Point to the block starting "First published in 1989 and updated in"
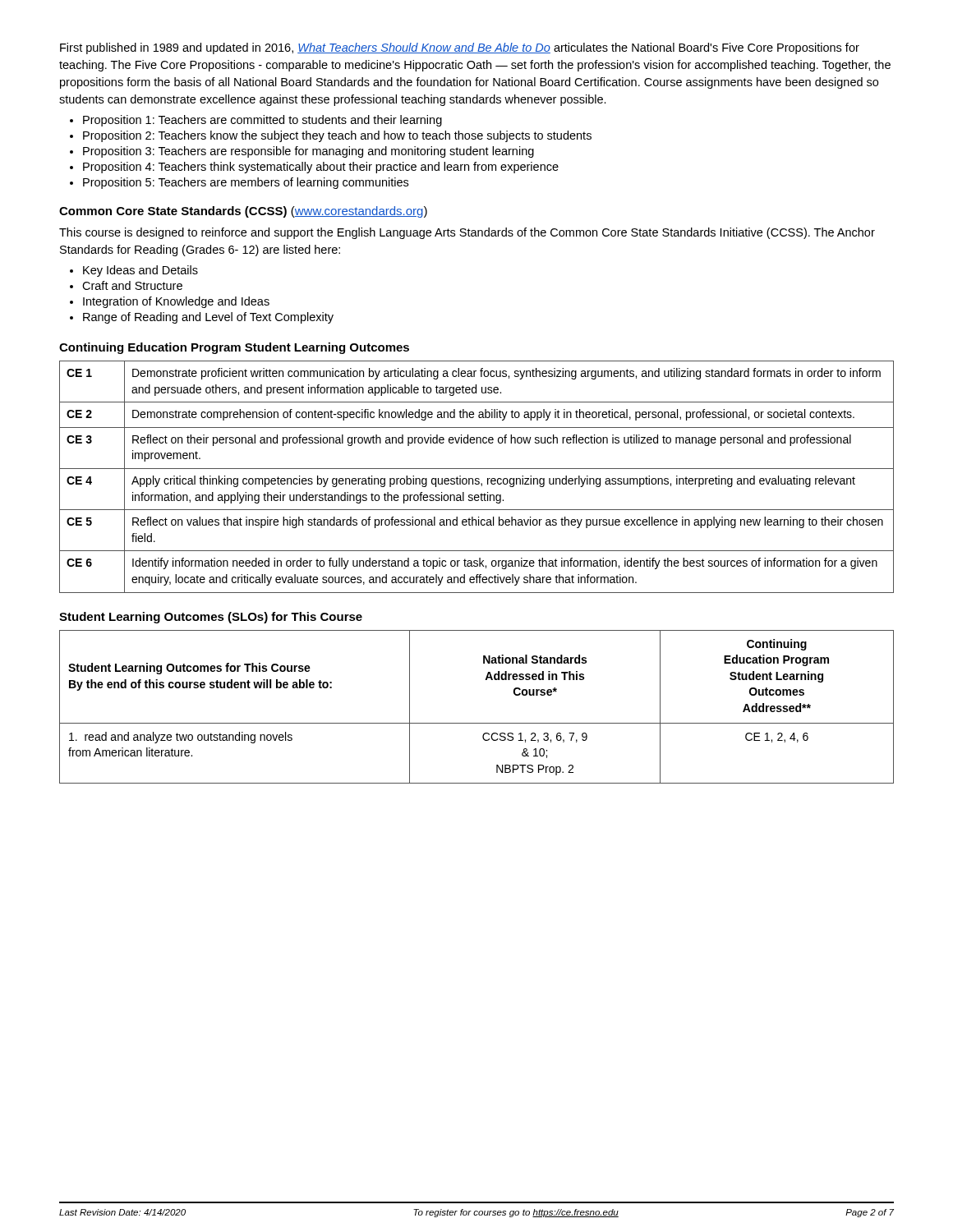The height and width of the screenshot is (1232, 953). tap(475, 73)
